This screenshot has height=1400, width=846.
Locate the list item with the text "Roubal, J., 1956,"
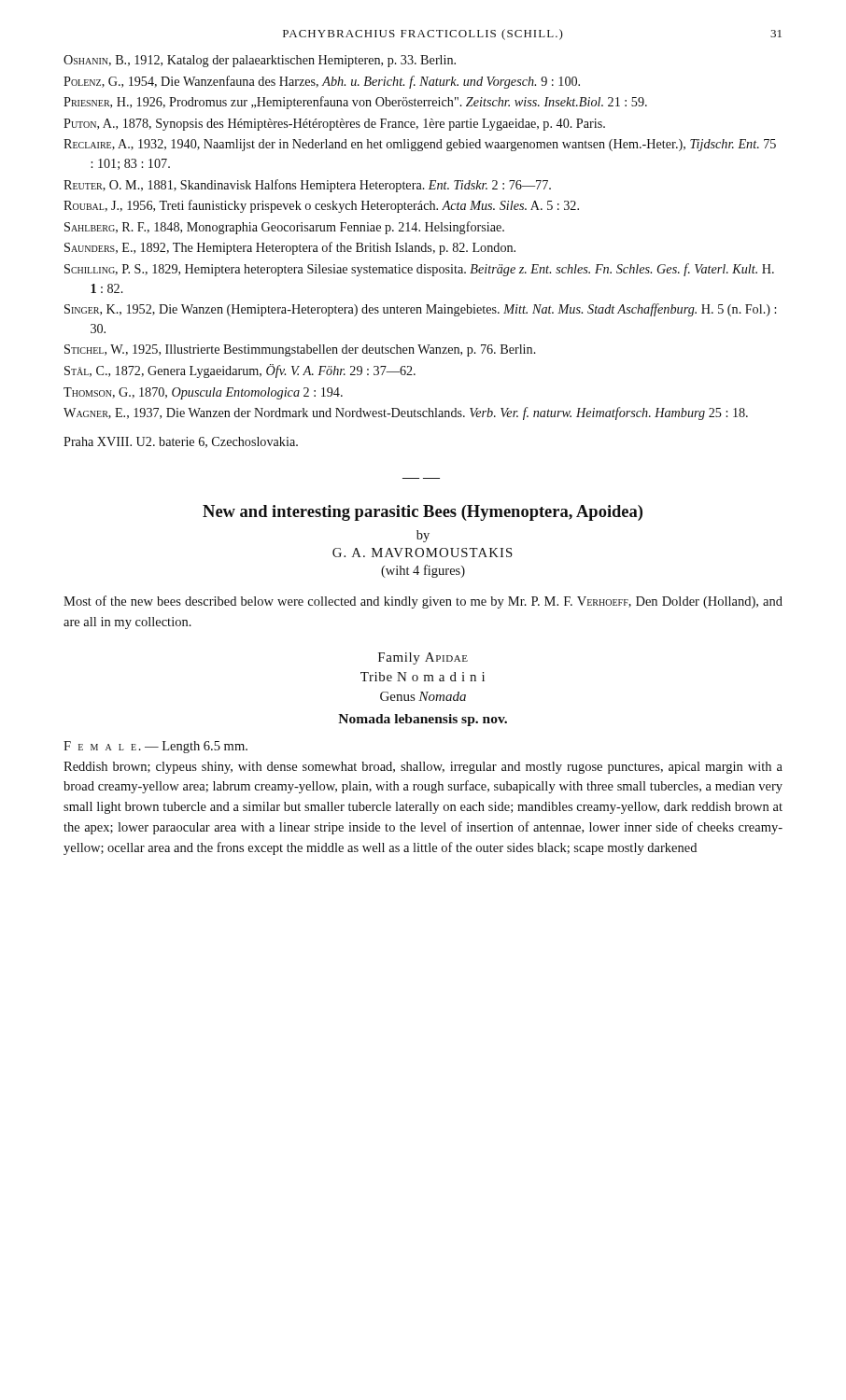pos(322,205)
